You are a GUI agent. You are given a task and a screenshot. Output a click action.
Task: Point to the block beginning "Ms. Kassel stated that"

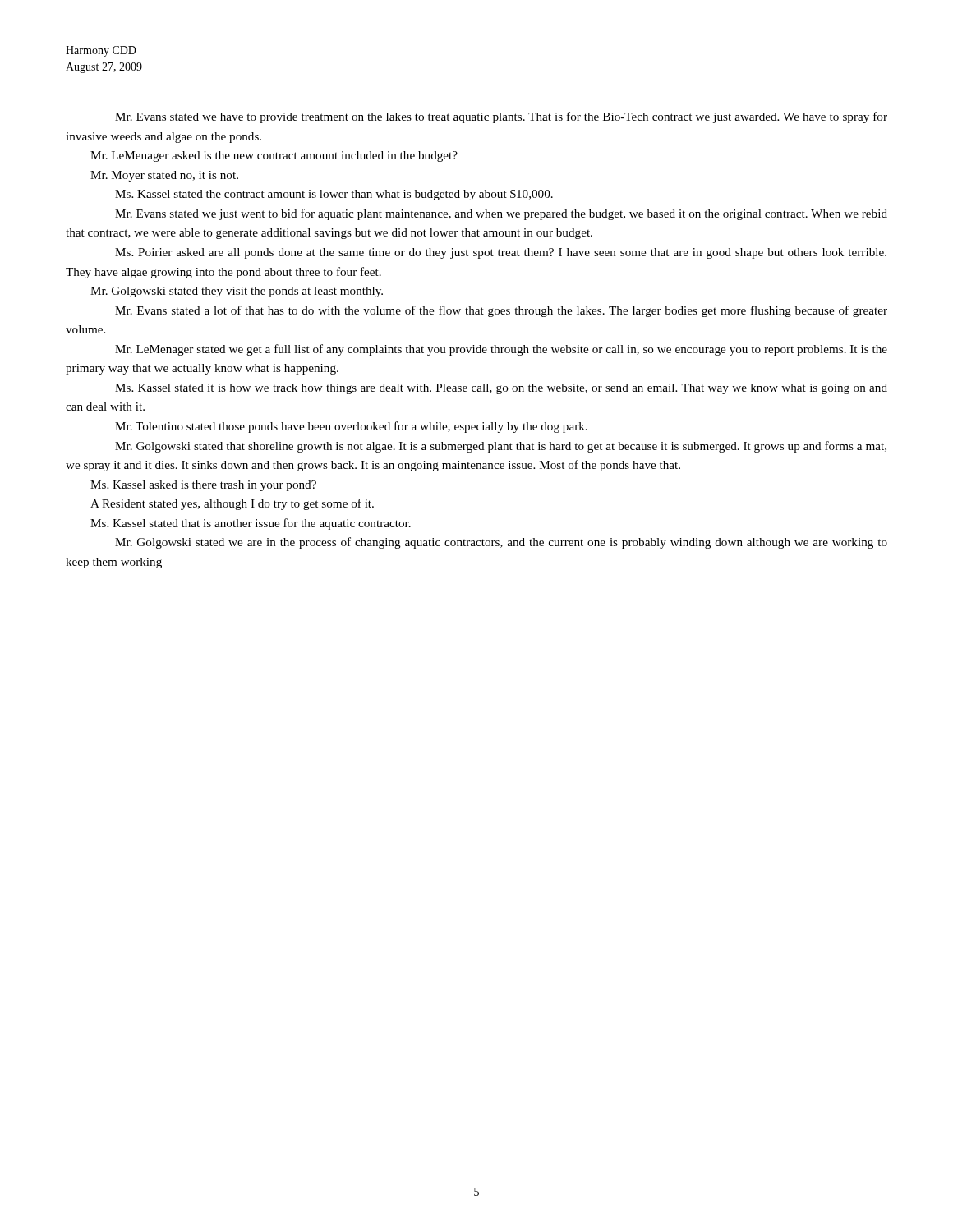click(x=251, y=523)
